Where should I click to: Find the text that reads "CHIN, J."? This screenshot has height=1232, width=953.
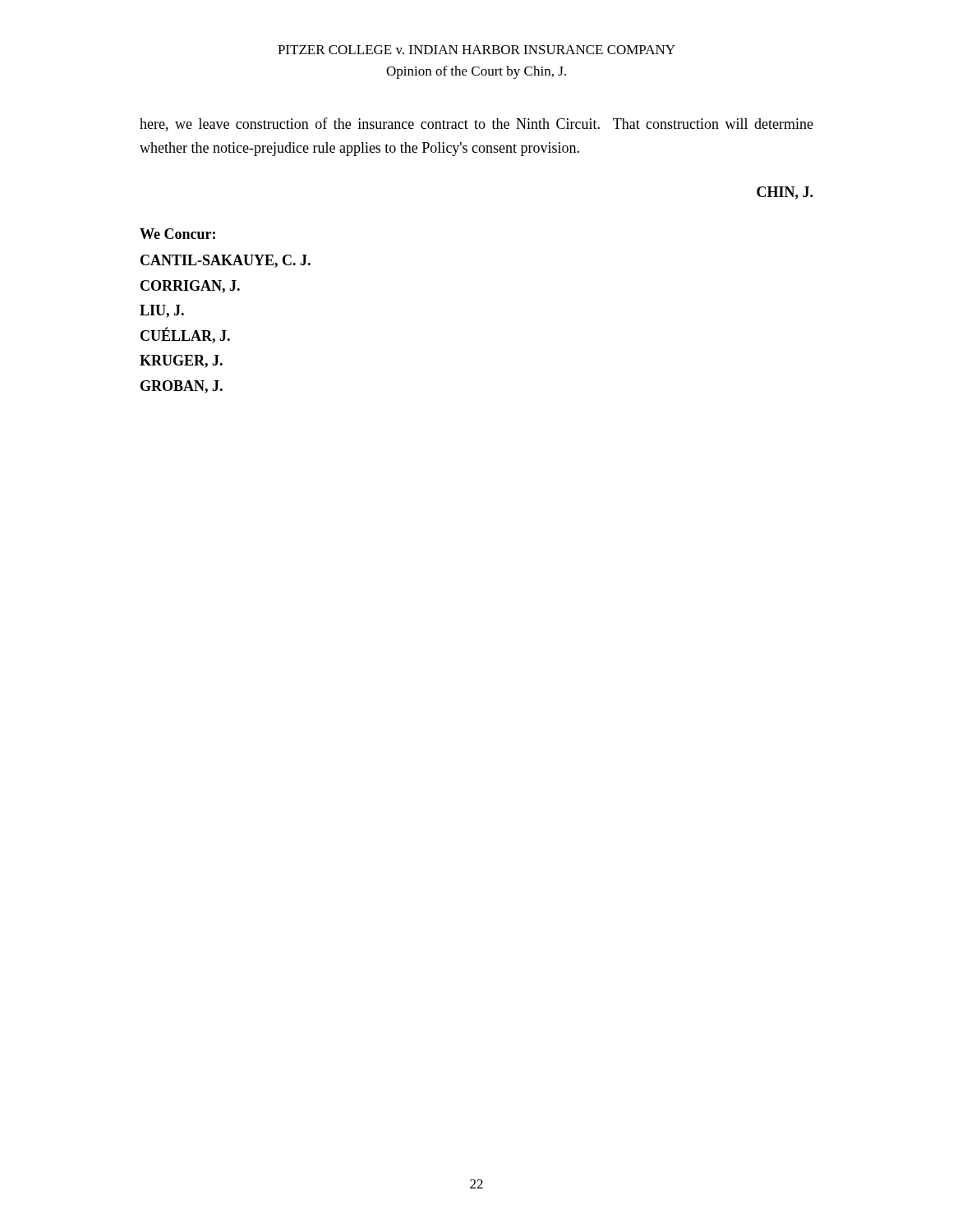point(785,192)
